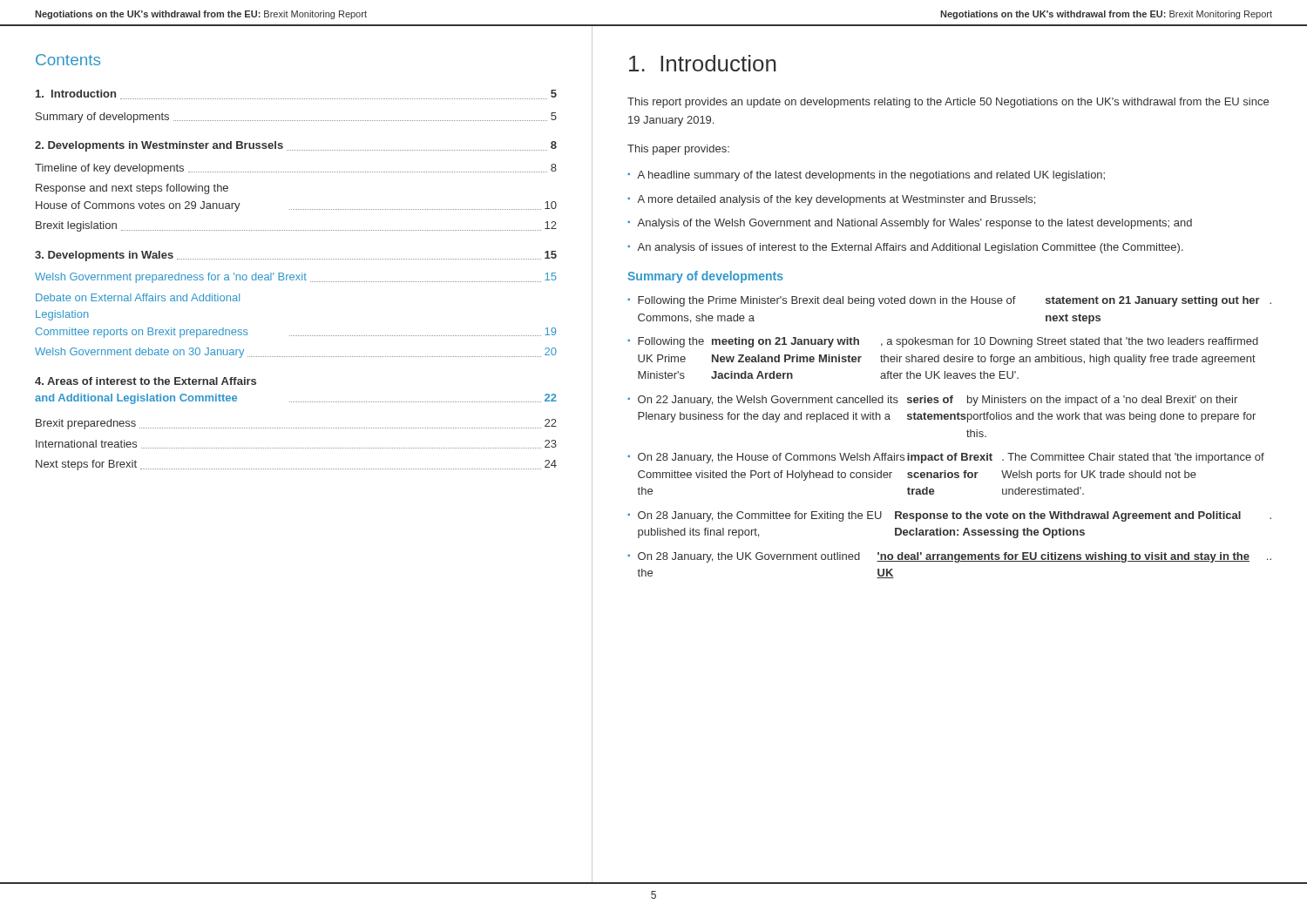The image size is (1307, 924).
Task: Click the passage that begins "Following the Prime Minister's"
Action: [x=955, y=309]
